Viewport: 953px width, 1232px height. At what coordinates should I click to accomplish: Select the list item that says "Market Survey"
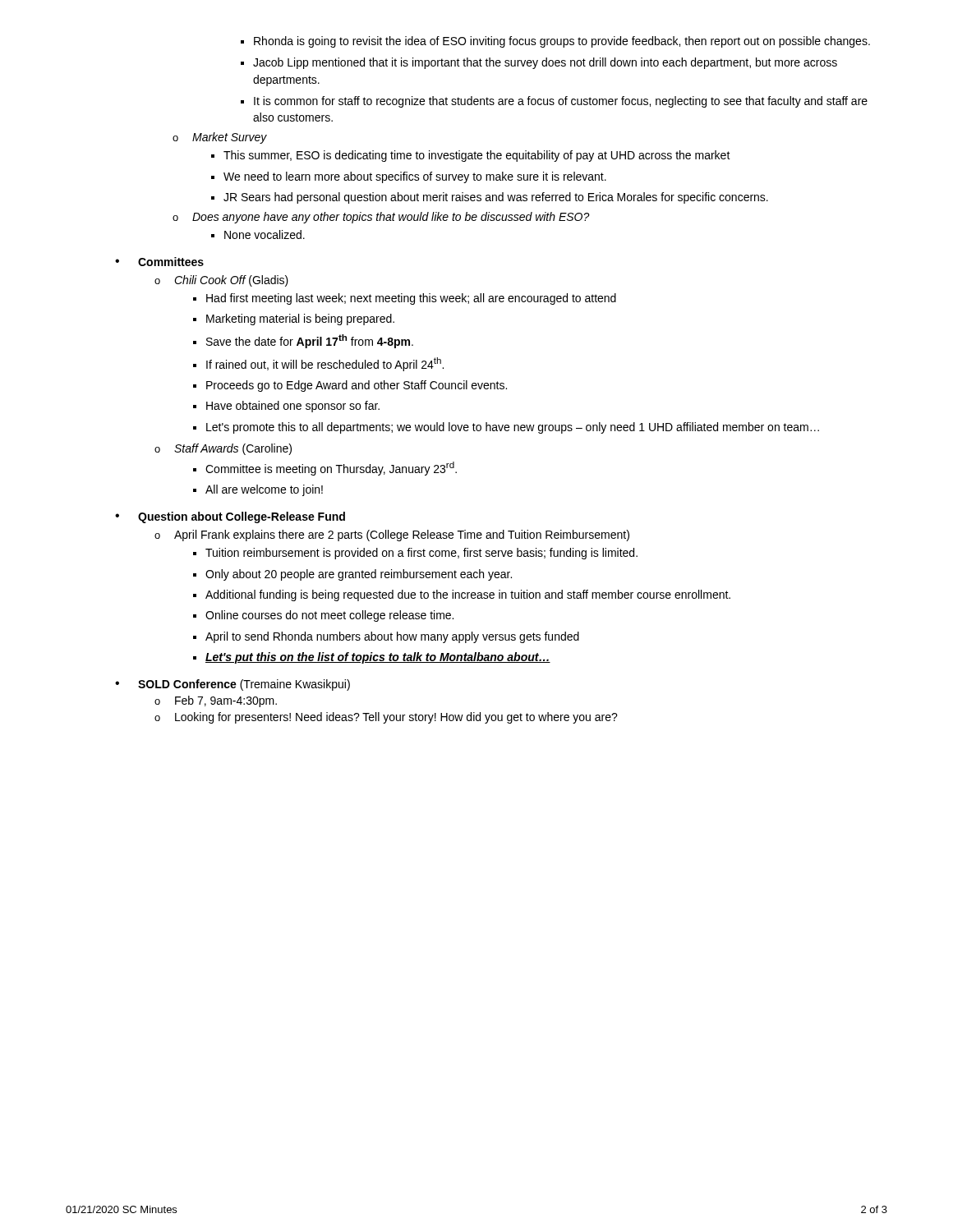point(229,138)
